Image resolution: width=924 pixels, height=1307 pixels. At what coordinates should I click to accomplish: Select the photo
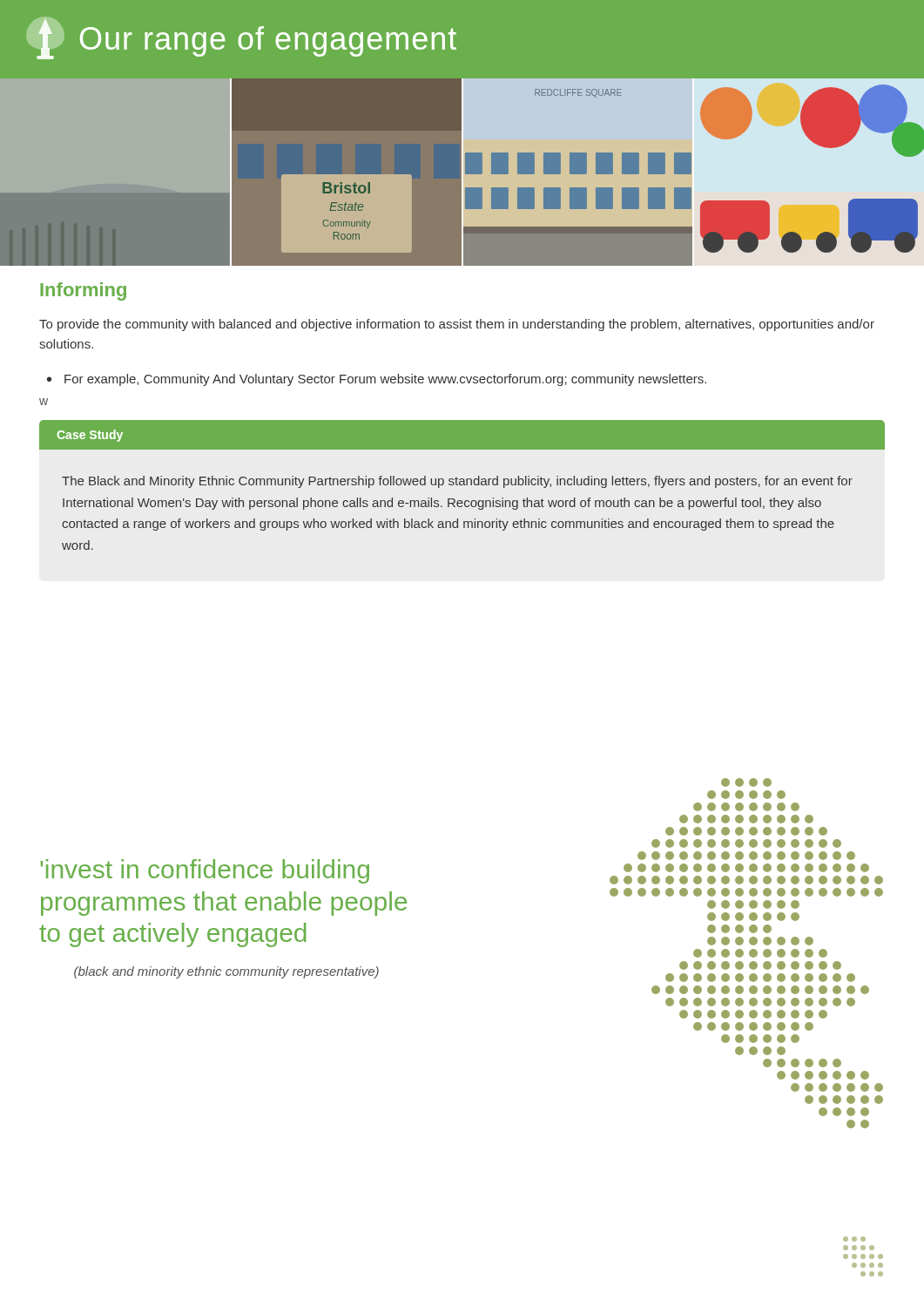462,172
